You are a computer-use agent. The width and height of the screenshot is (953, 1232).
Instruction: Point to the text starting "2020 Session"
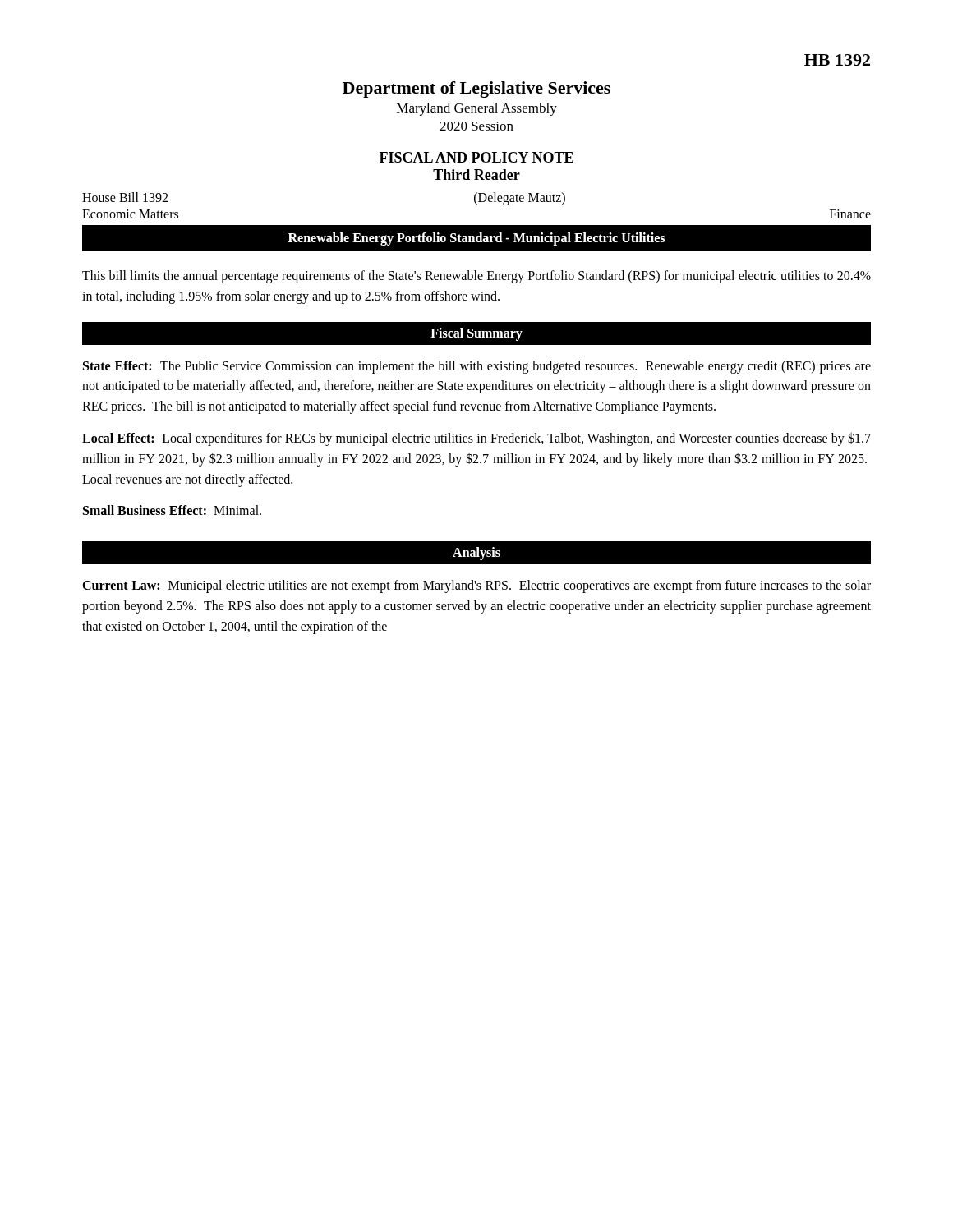pos(476,126)
